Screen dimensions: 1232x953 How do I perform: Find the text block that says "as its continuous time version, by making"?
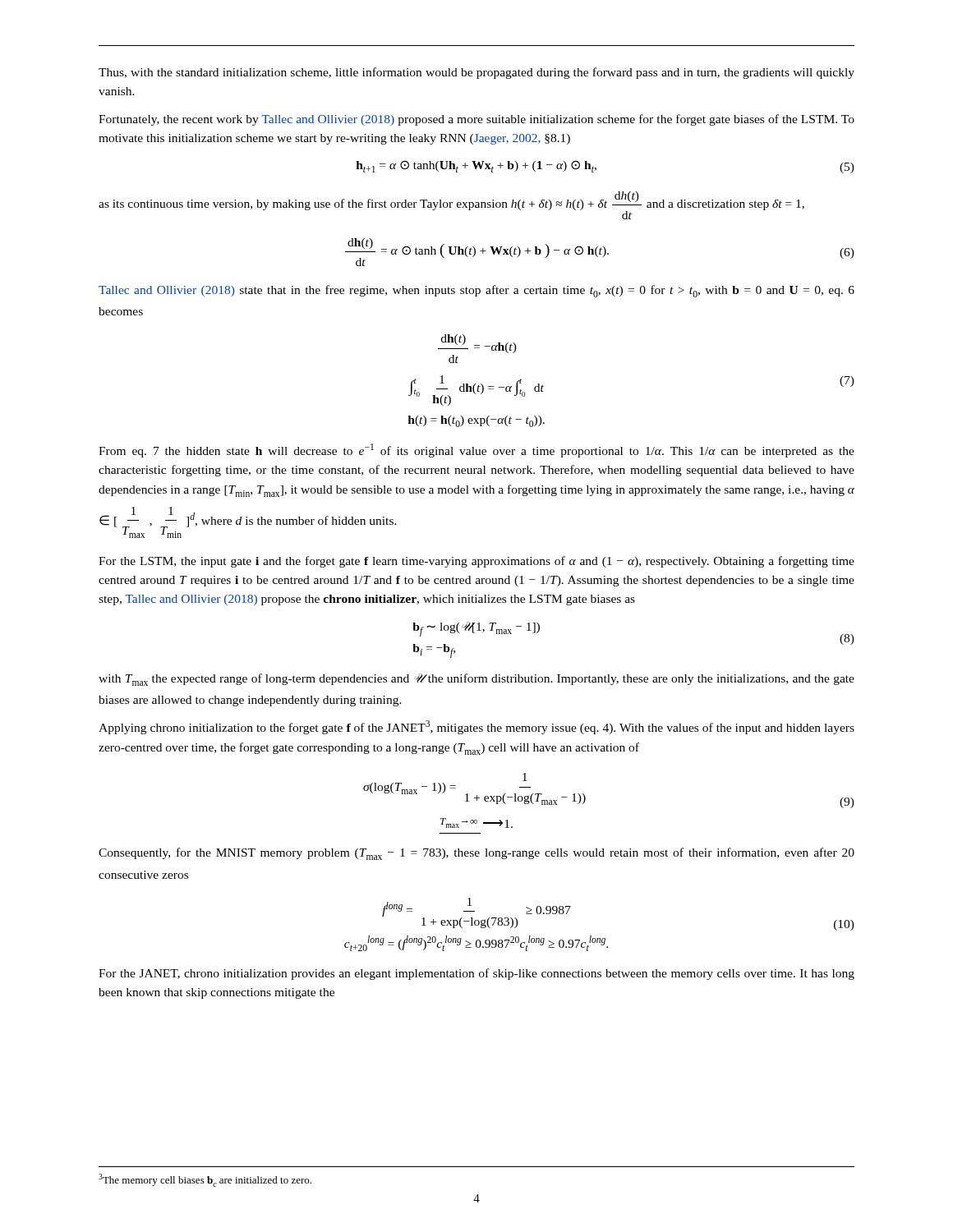(476, 205)
